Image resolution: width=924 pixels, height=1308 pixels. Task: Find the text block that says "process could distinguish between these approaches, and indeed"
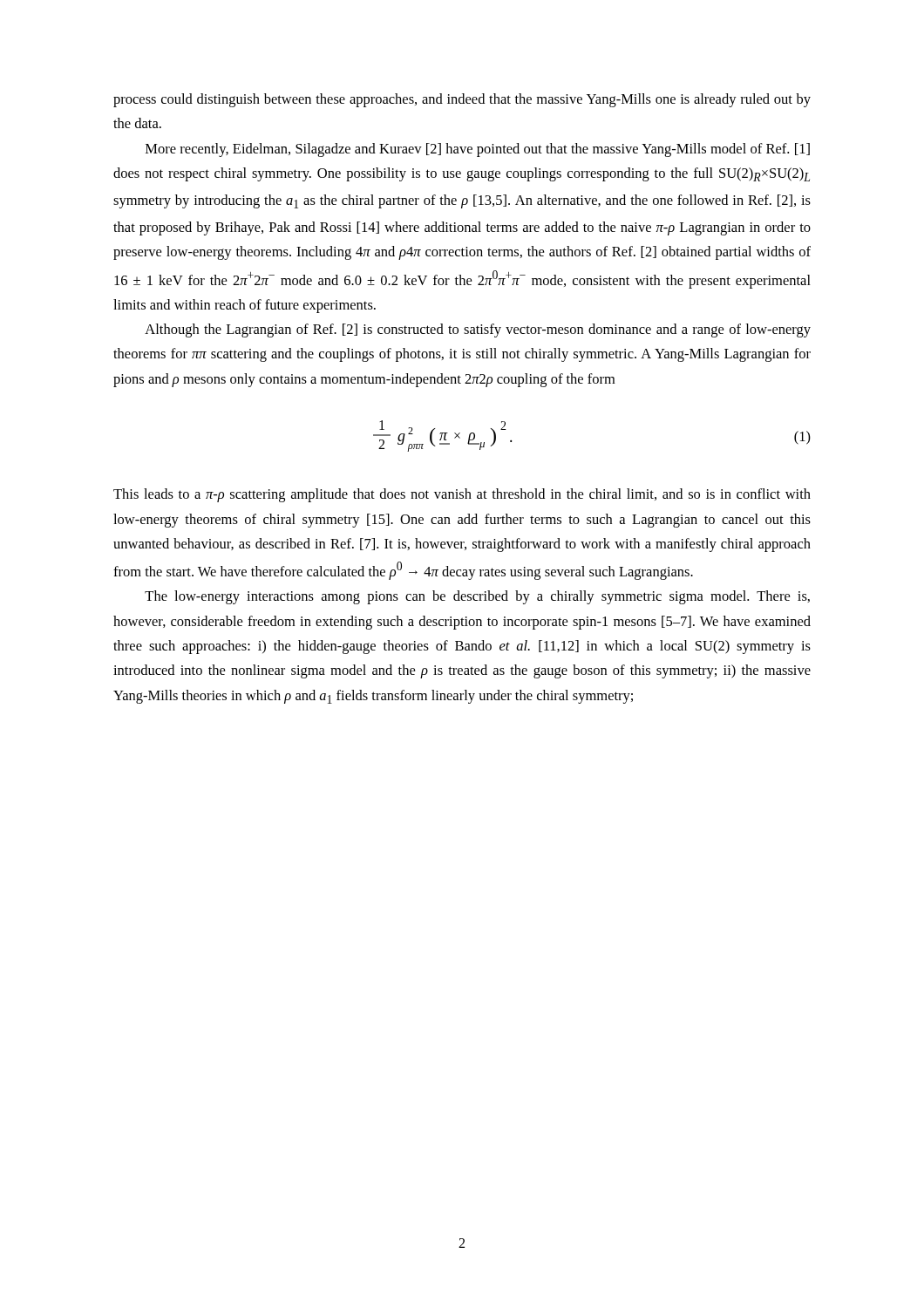click(462, 112)
